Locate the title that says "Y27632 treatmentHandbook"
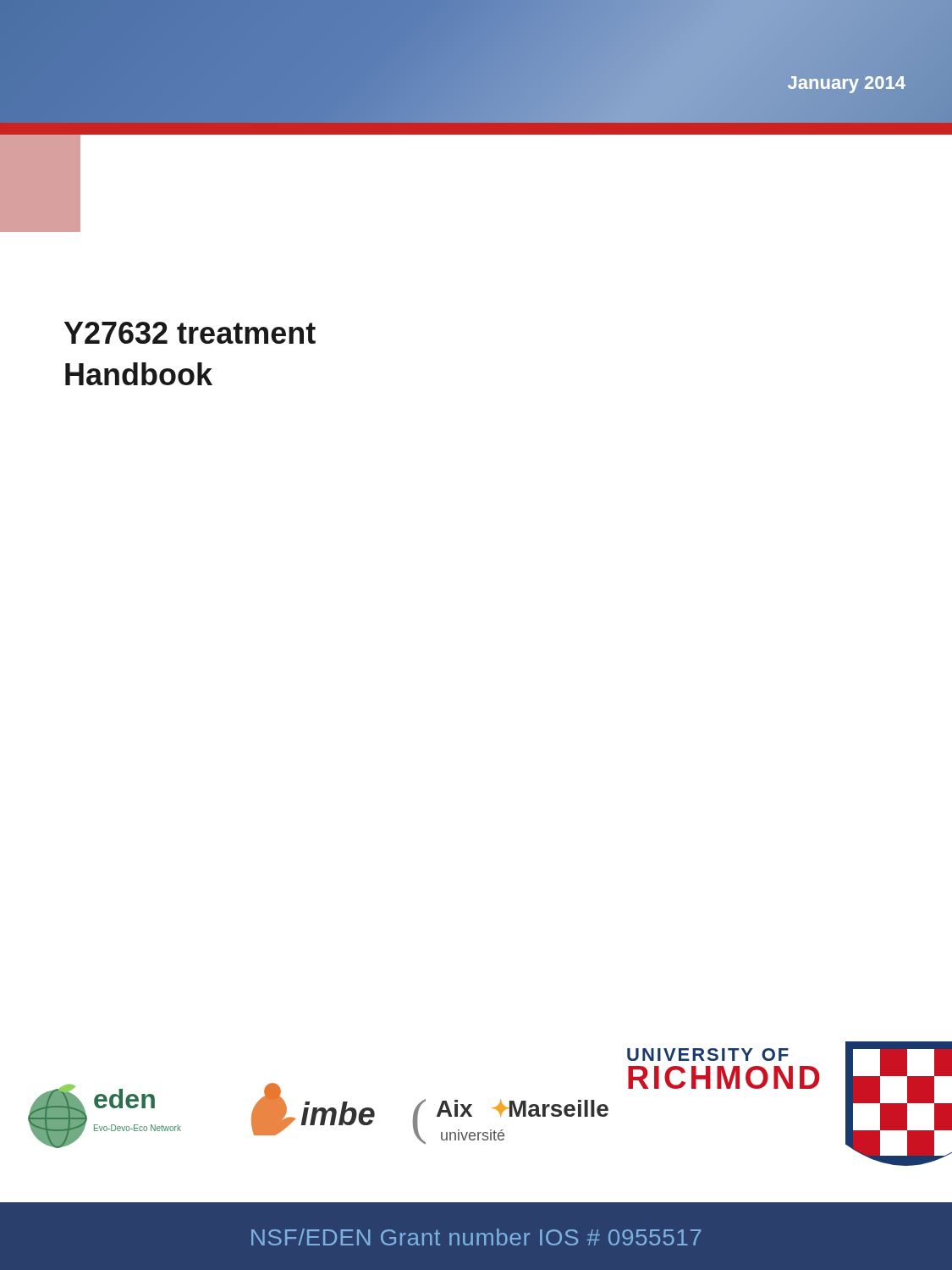The image size is (952, 1270). tap(190, 354)
